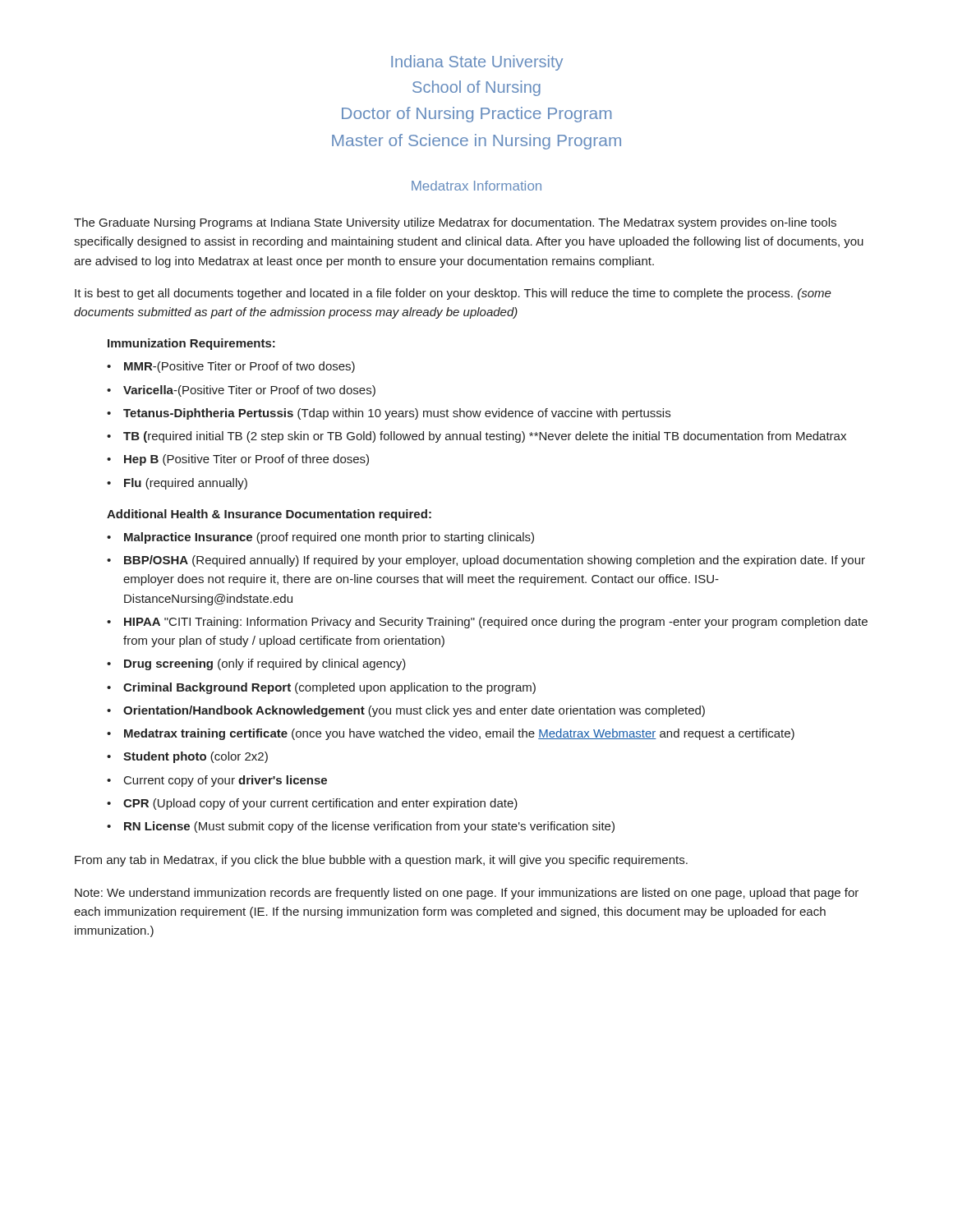Select the list item containing "Orientation/Handbook Acknowledgement (you must click yes and enter"
The width and height of the screenshot is (953, 1232).
[414, 710]
